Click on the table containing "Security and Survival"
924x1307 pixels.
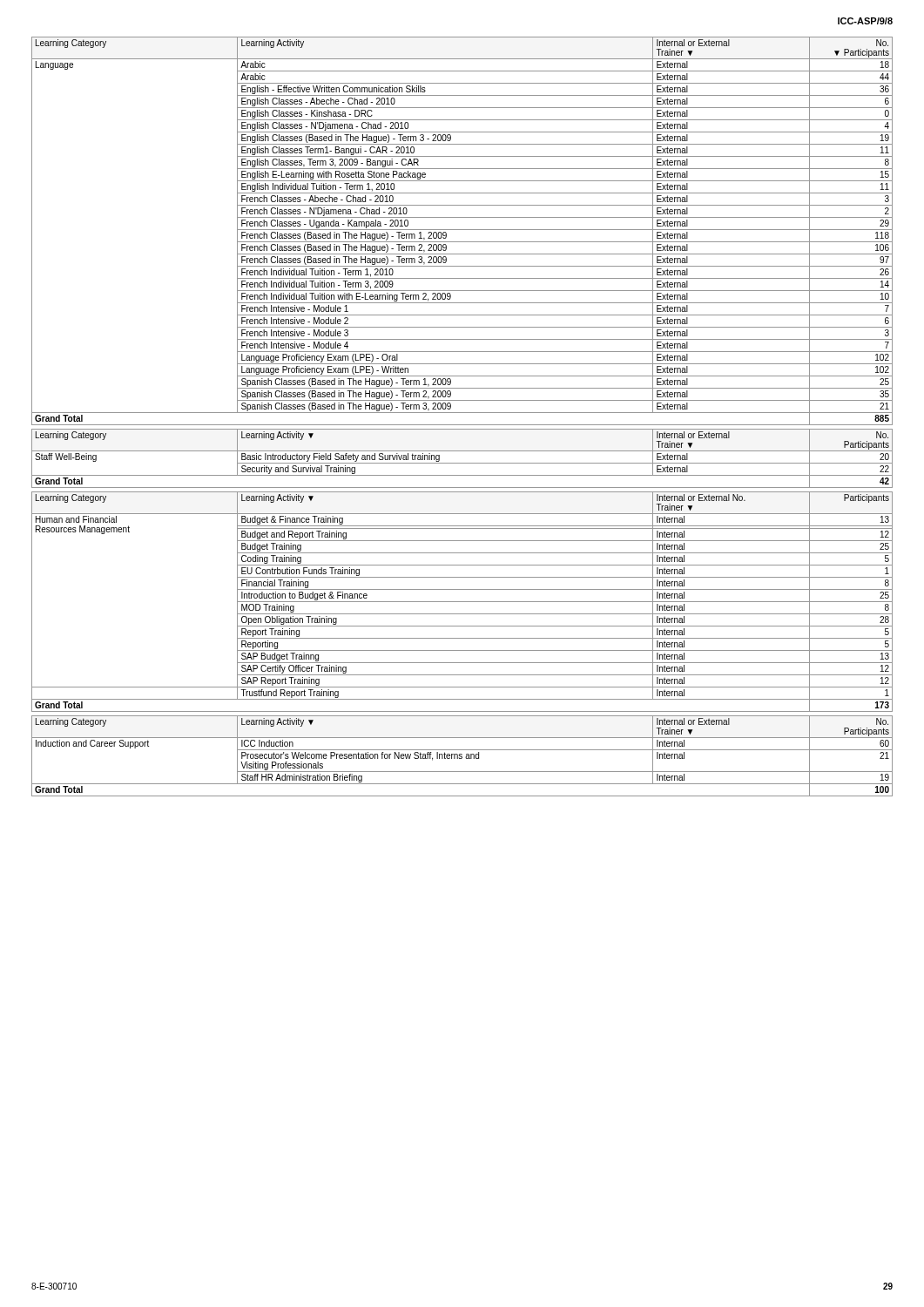[462, 458]
